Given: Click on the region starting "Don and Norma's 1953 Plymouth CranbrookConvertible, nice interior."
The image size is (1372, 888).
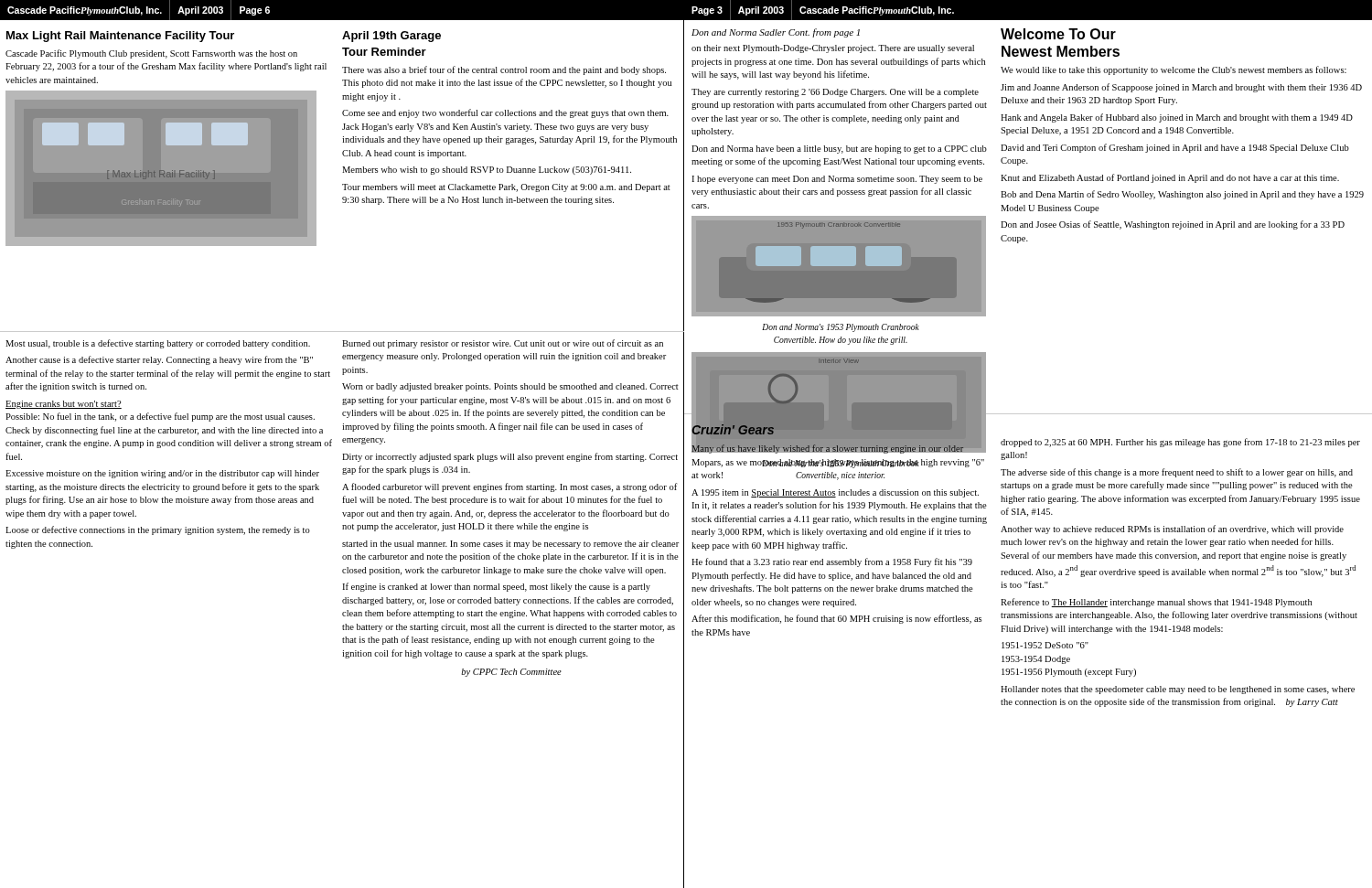Looking at the screenshot, I should point(841,470).
